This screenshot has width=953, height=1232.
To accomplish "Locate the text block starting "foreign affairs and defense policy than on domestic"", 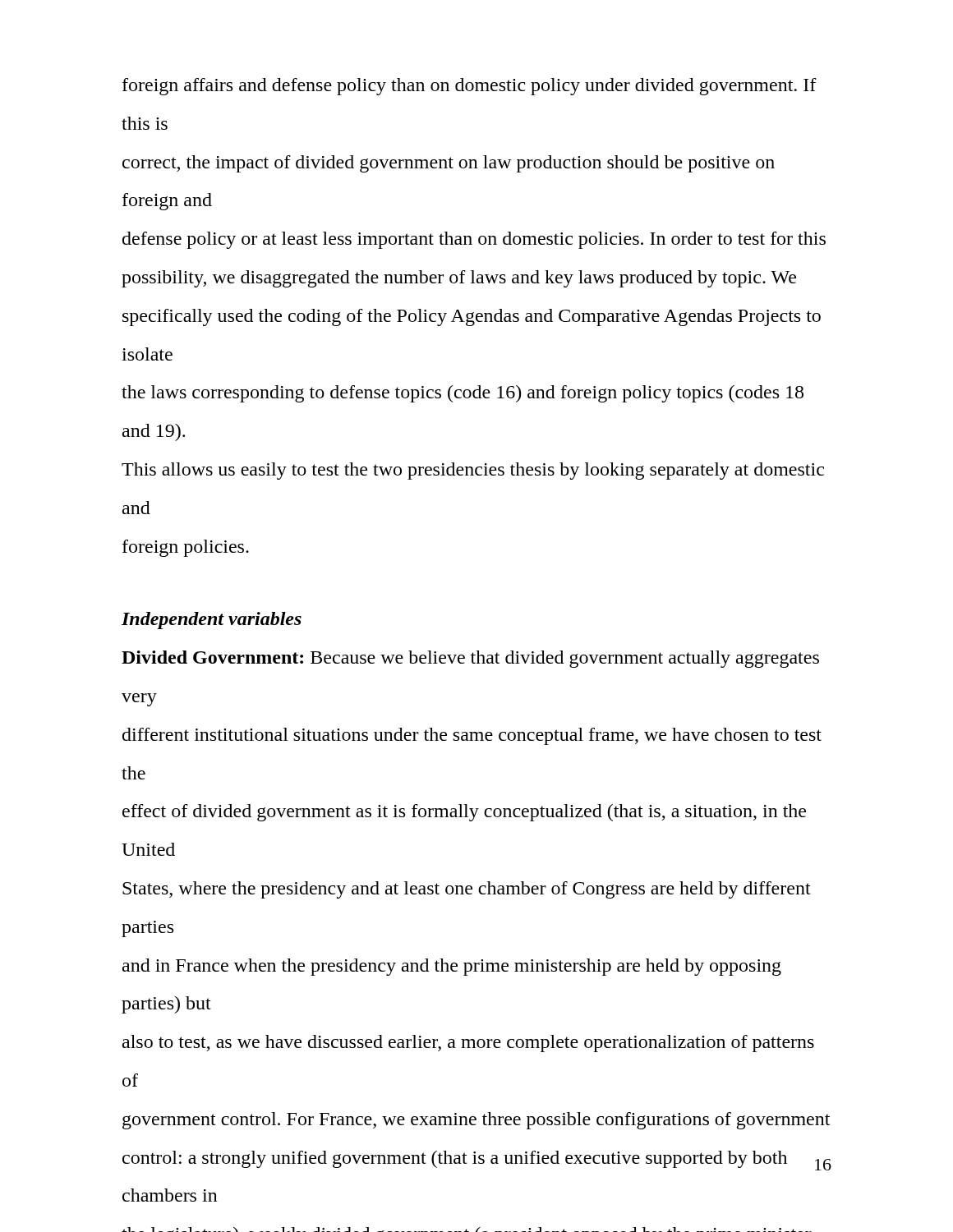I will click(476, 316).
